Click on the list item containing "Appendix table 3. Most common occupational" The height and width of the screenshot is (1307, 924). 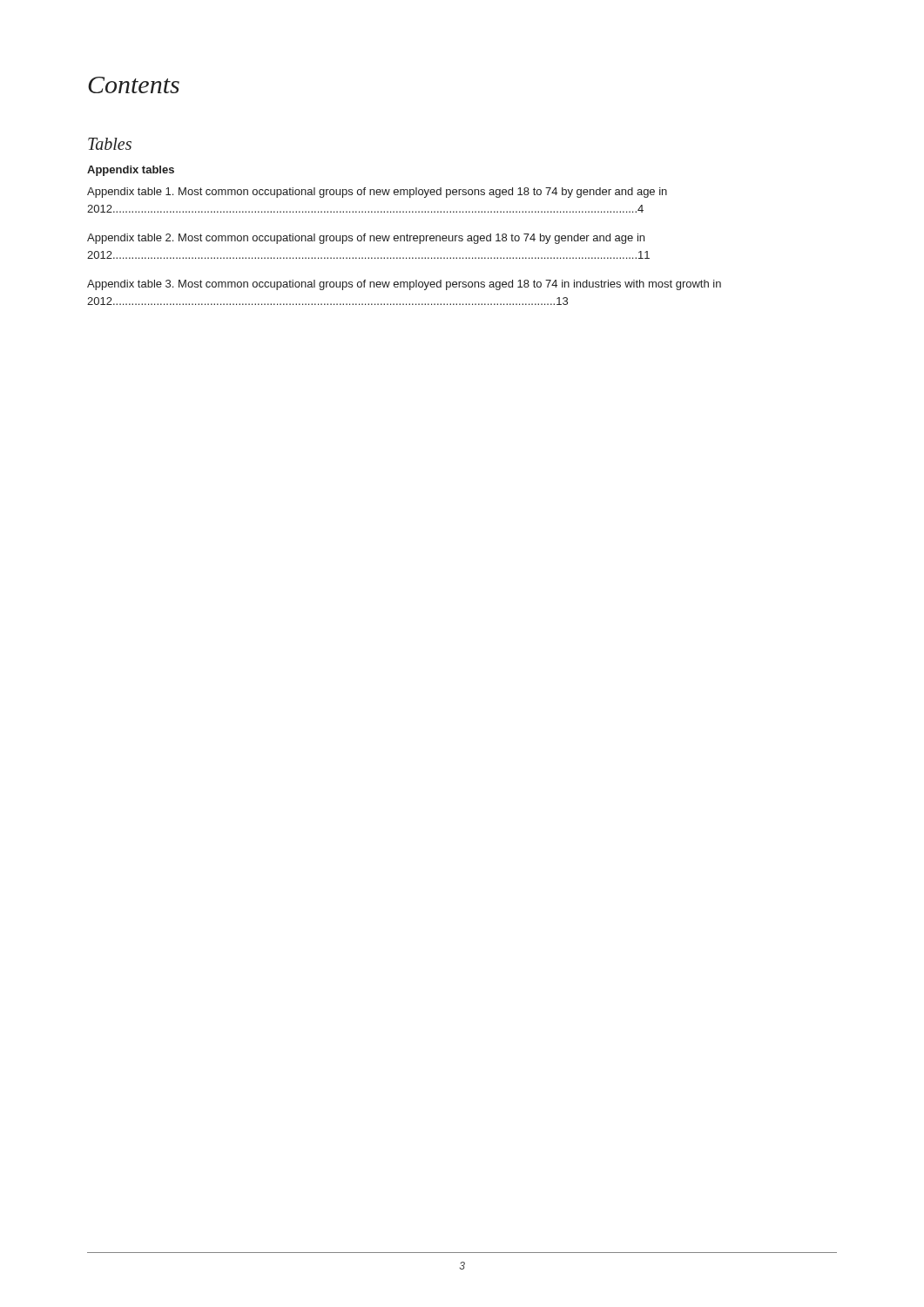coord(404,292)
